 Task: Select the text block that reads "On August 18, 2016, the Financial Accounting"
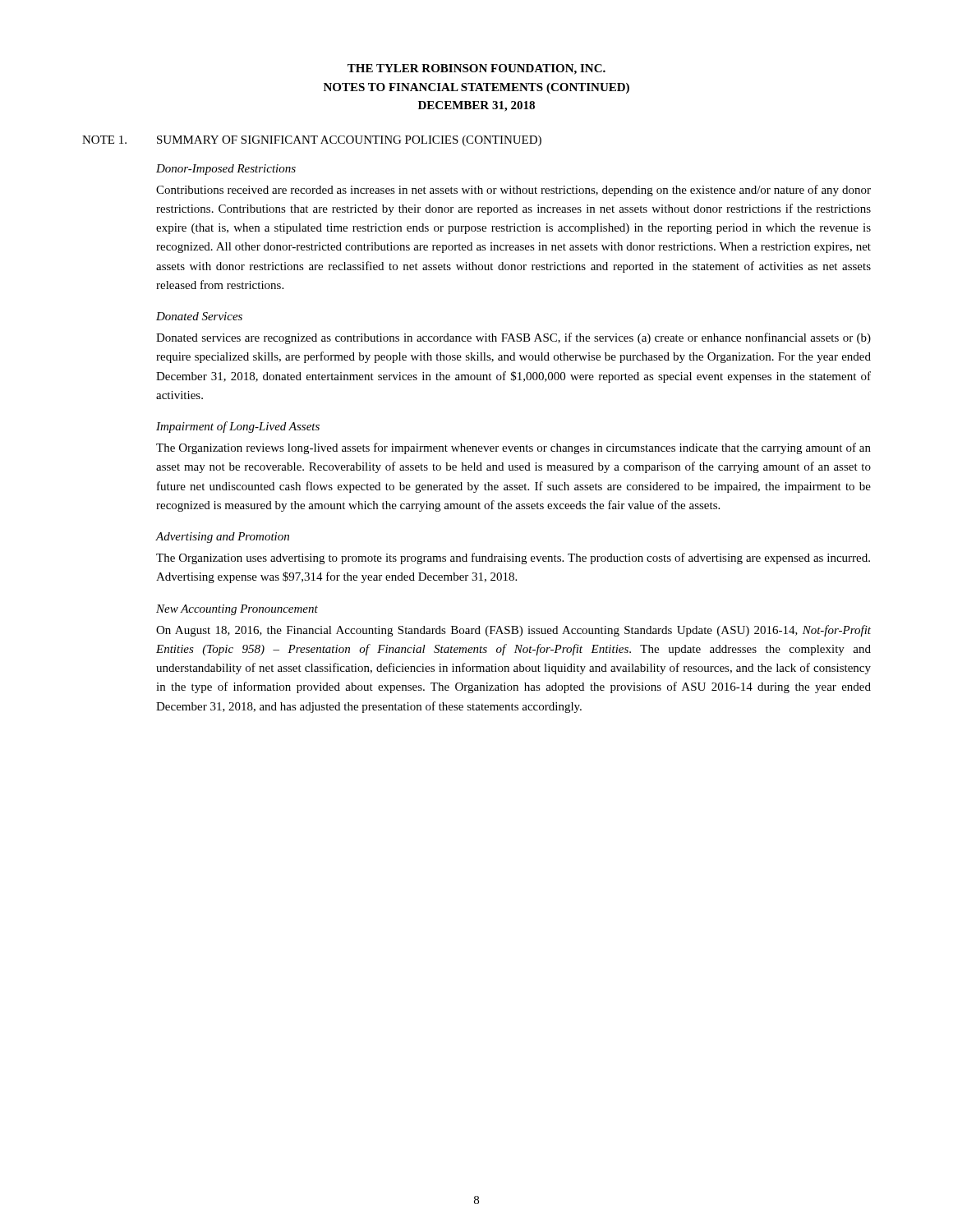[x=513, y=668]
